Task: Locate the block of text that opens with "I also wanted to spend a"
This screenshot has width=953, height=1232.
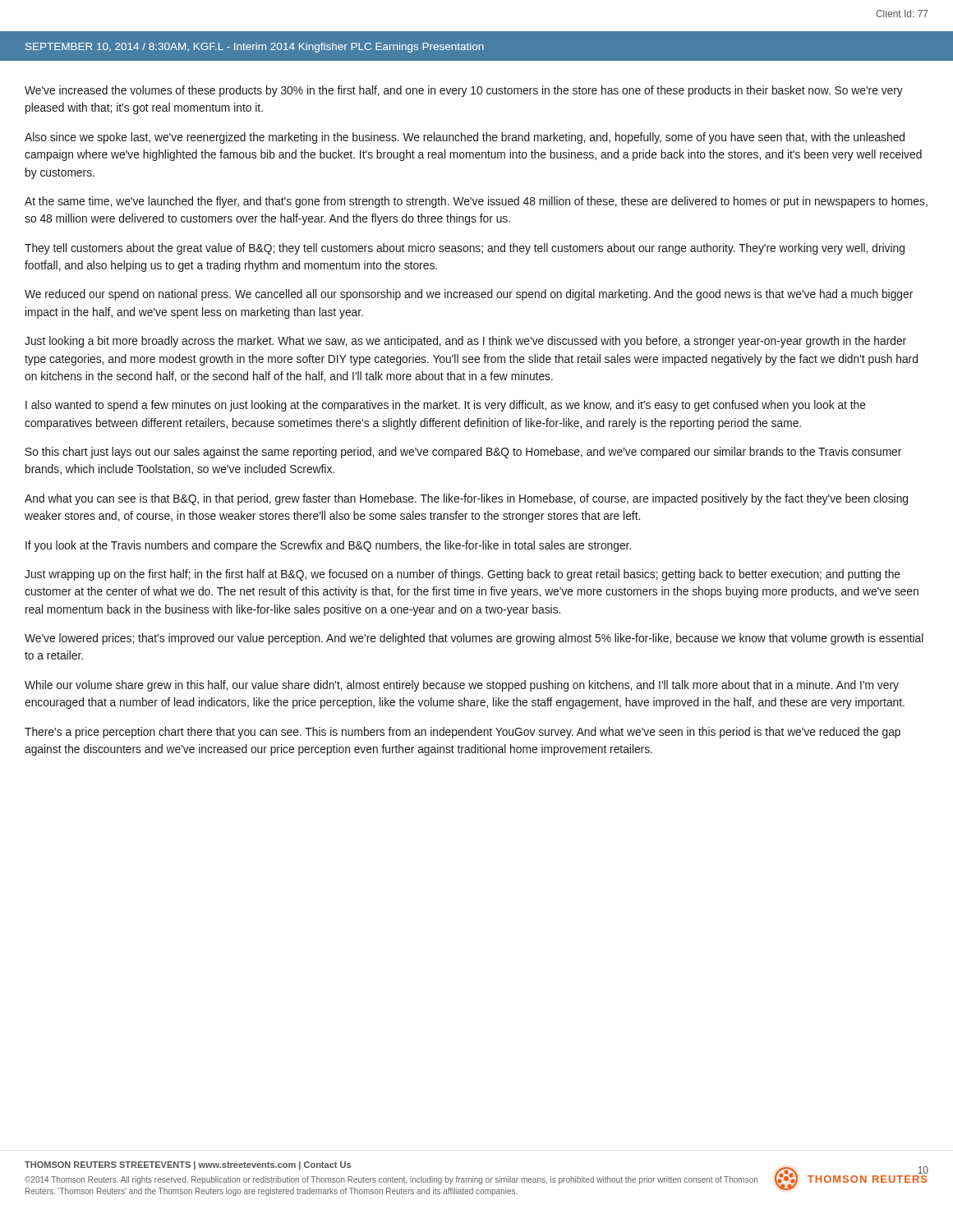Action: 445,414
